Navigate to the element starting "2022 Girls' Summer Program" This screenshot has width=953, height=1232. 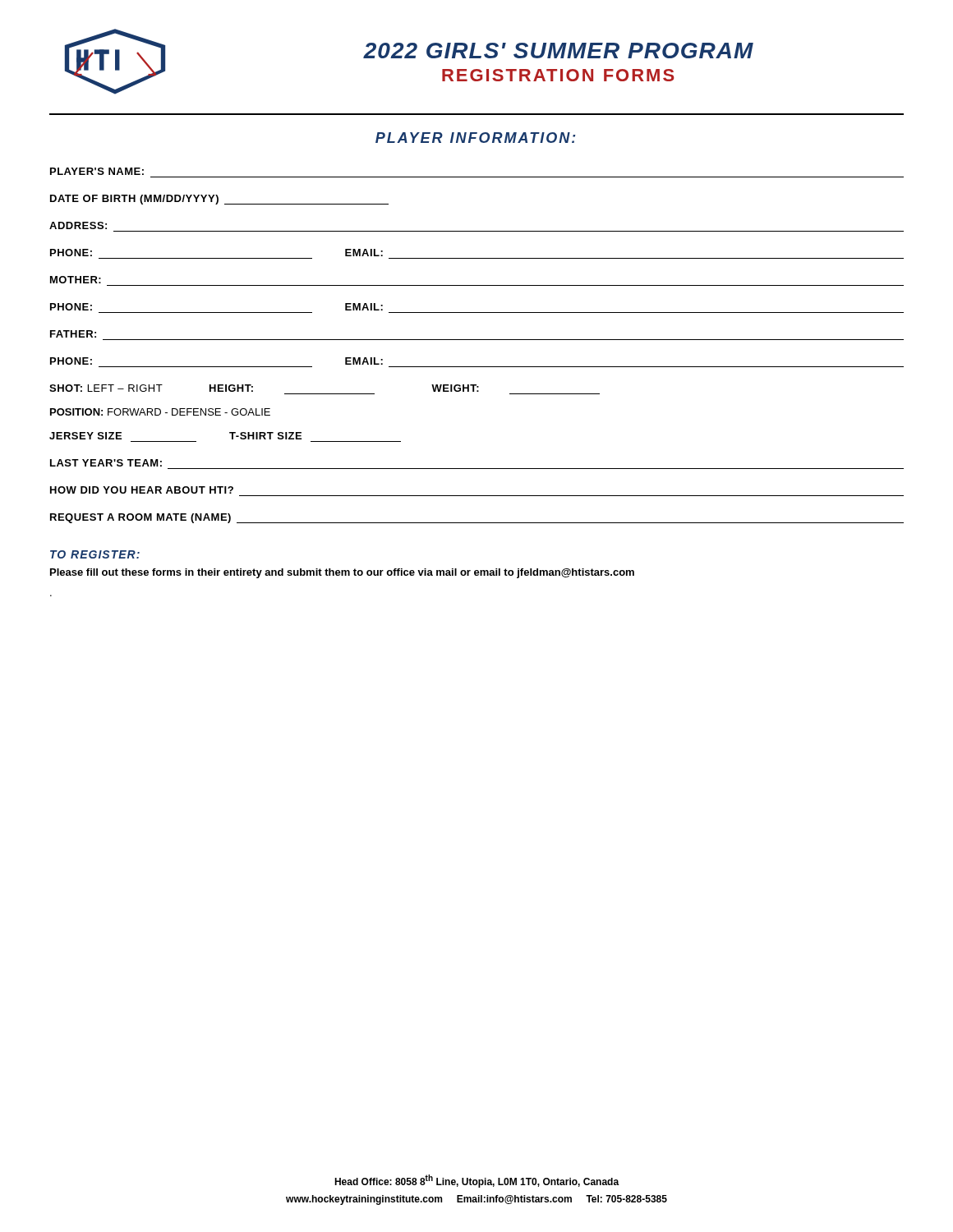click(x=559, y=62)
